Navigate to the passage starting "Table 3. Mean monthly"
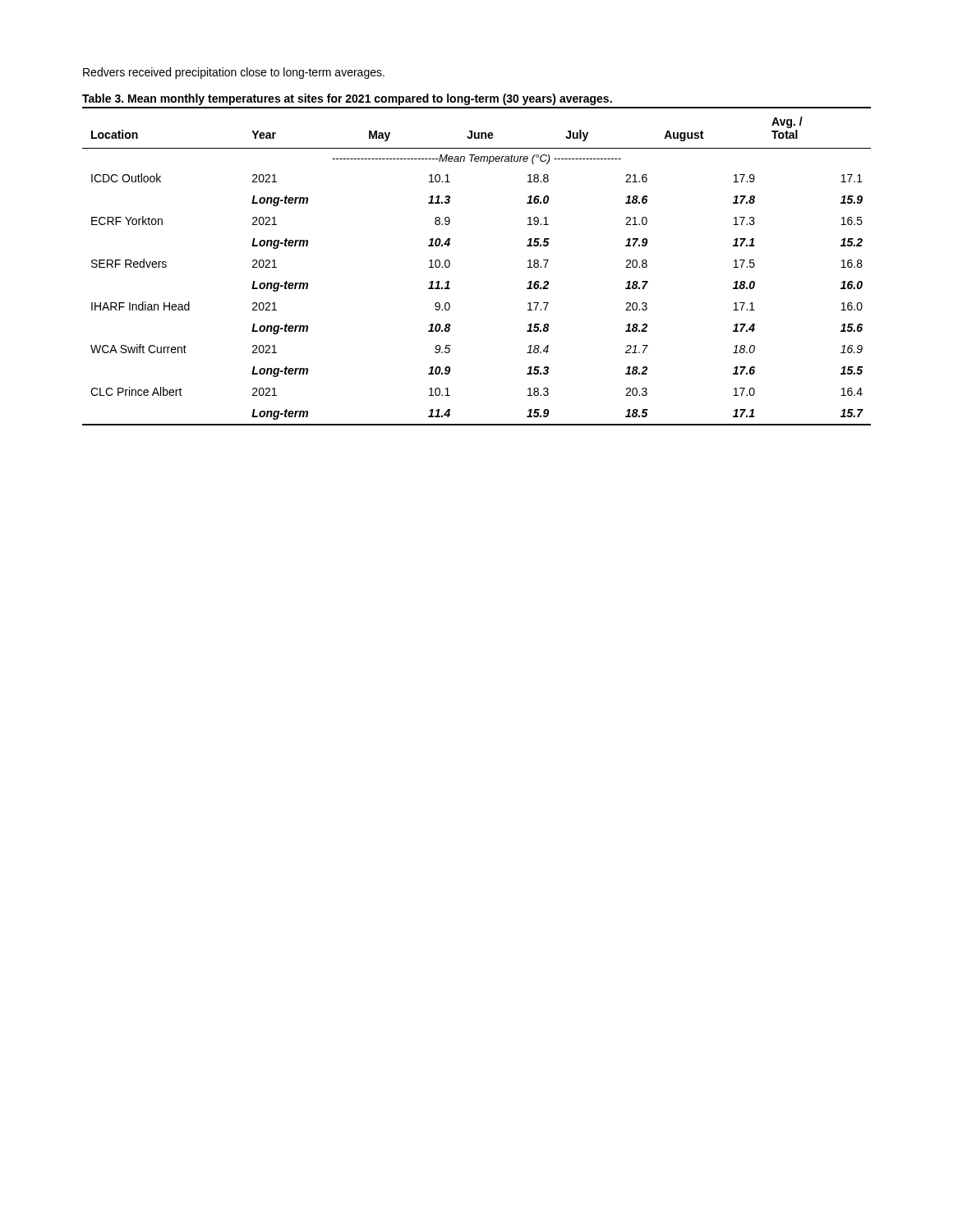The height and width of the screenshot is (1232, 953). (347, 99)
